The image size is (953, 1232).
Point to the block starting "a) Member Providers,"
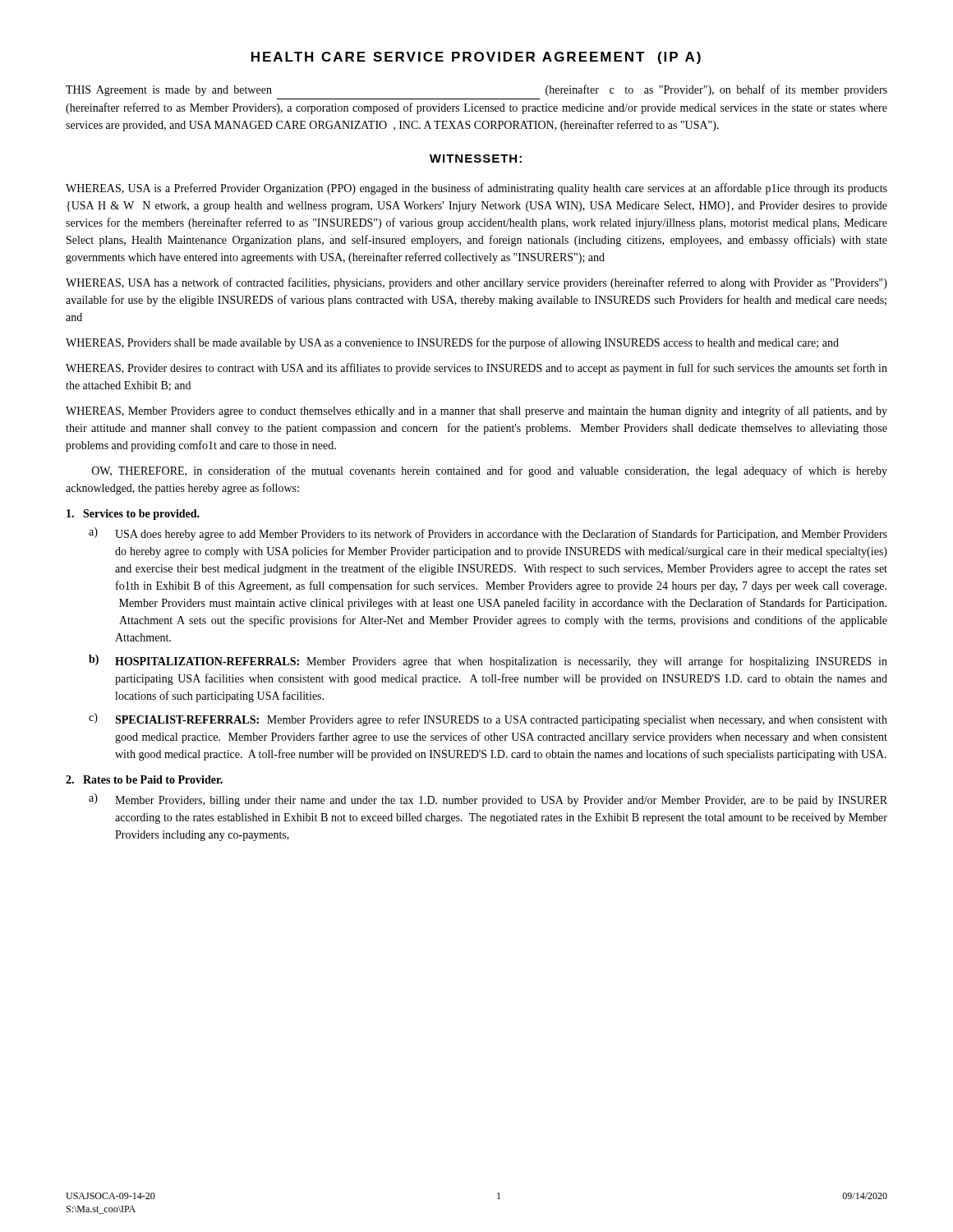coord(488,817)
